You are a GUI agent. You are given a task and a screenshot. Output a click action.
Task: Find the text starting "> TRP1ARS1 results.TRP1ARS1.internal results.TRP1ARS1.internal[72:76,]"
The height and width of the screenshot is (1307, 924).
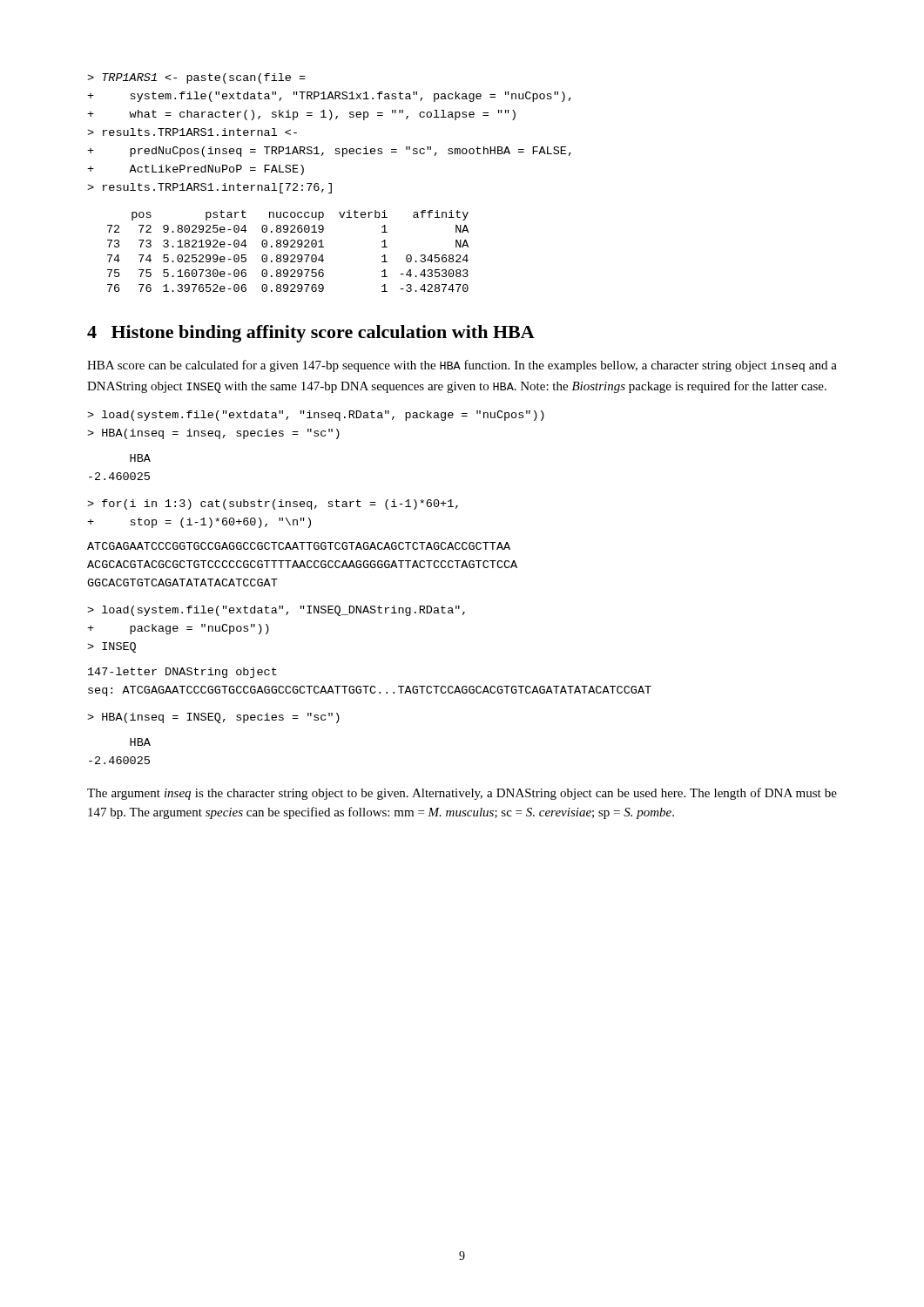click(x=196, y=78)
